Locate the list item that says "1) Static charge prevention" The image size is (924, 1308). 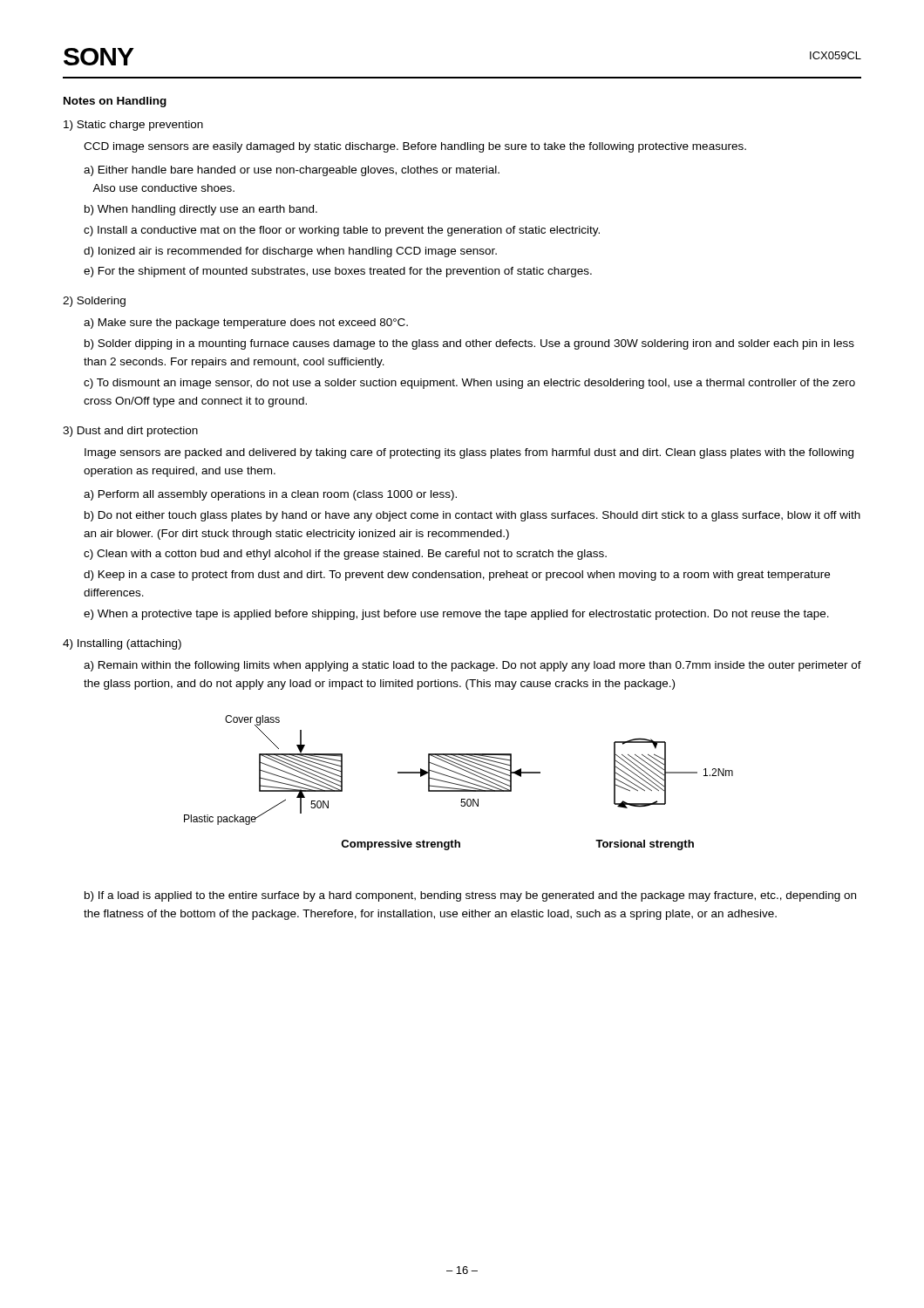[133, 124]
